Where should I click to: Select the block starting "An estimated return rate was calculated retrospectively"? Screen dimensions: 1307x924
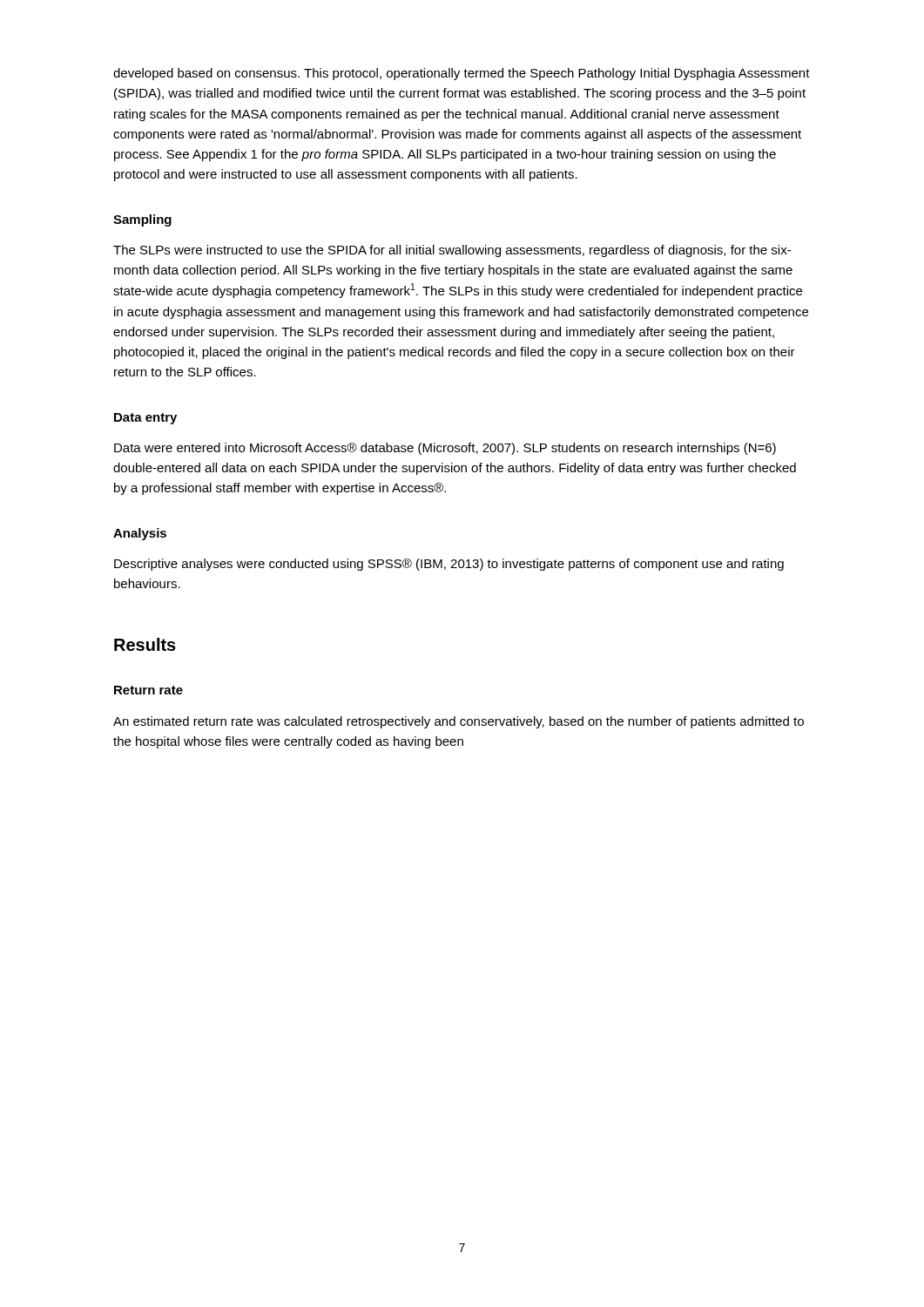[x=459, y=731]
